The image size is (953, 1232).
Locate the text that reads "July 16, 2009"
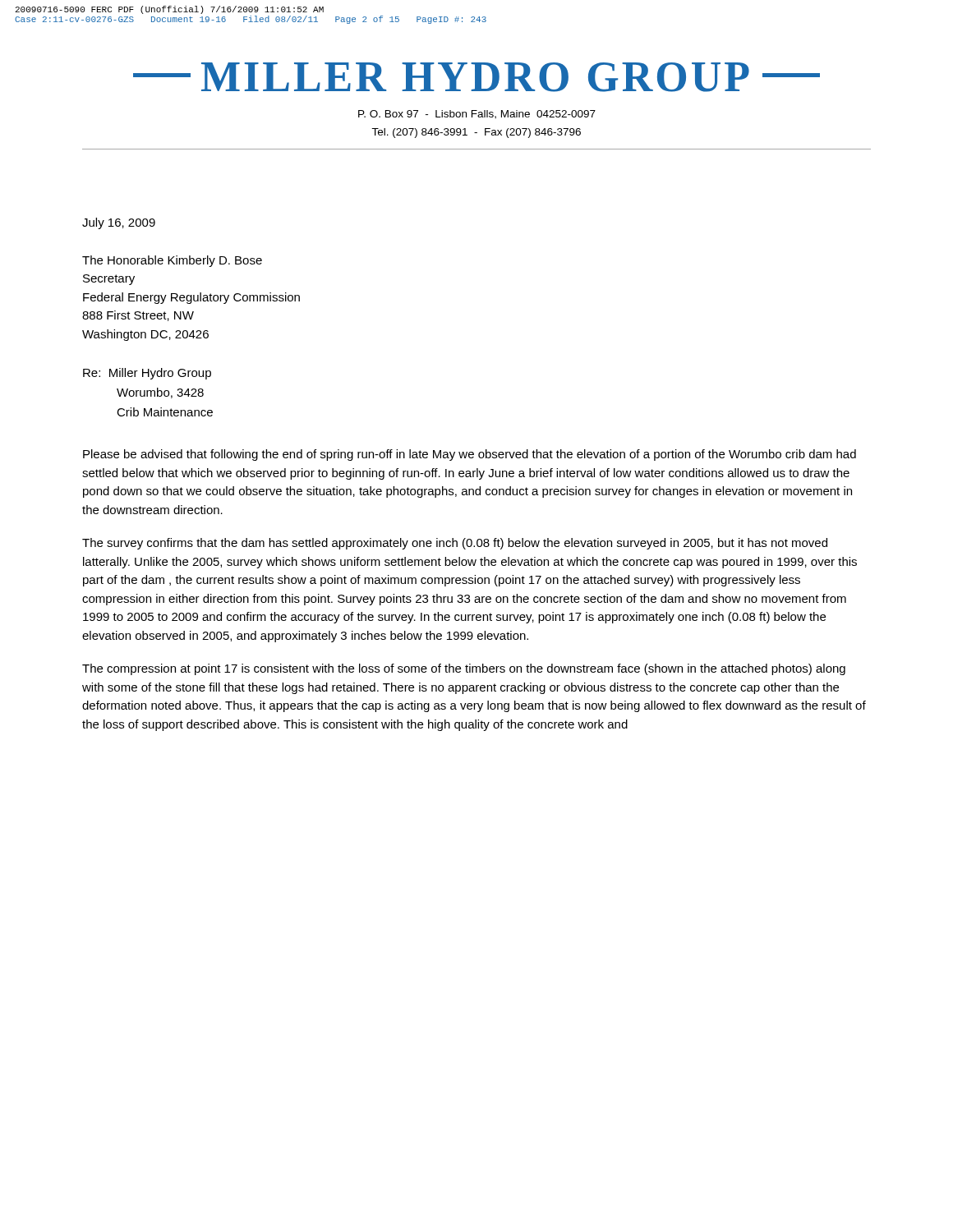click(x=119, y=222)
